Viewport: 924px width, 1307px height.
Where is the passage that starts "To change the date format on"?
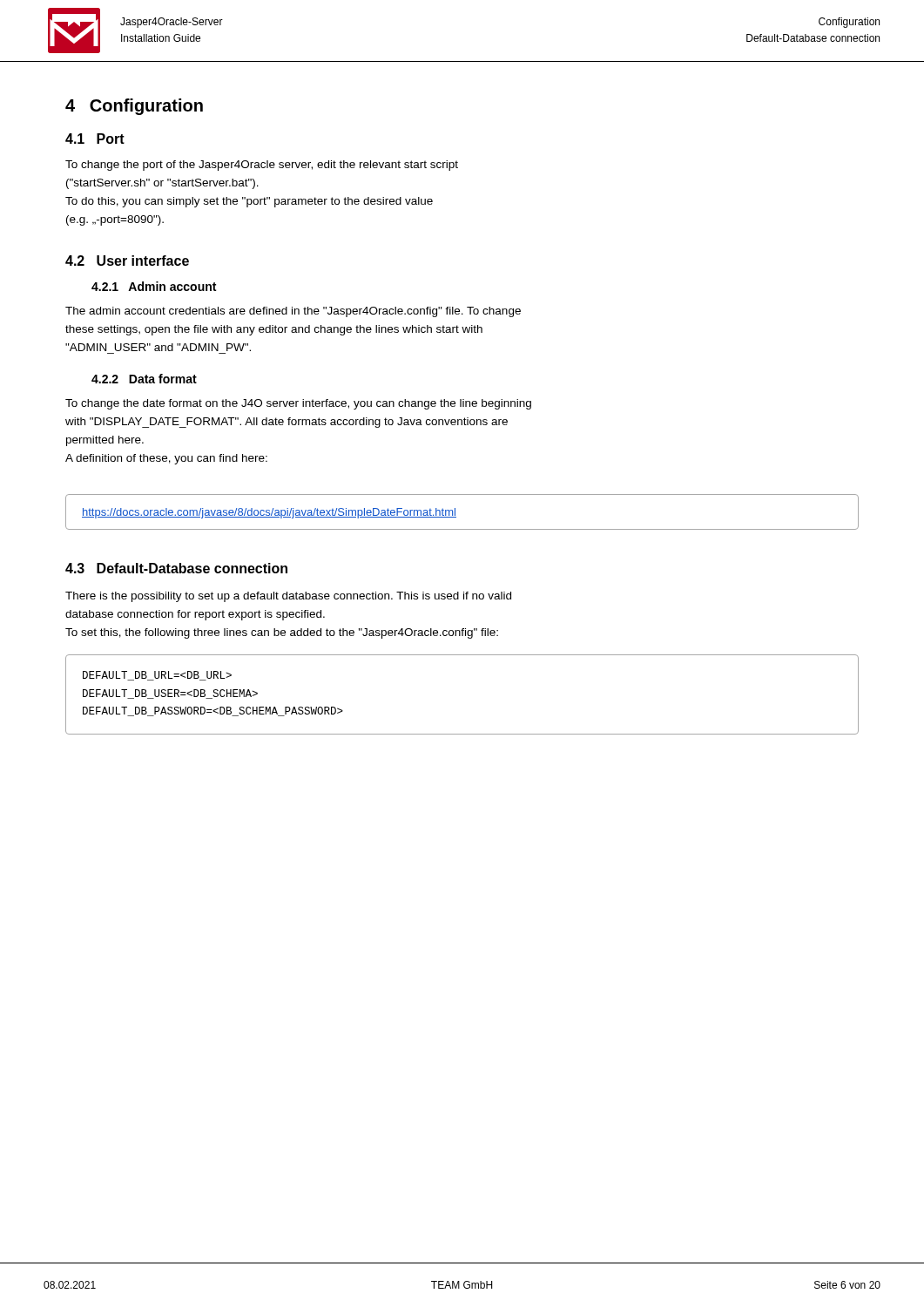(x=299, y=431)
